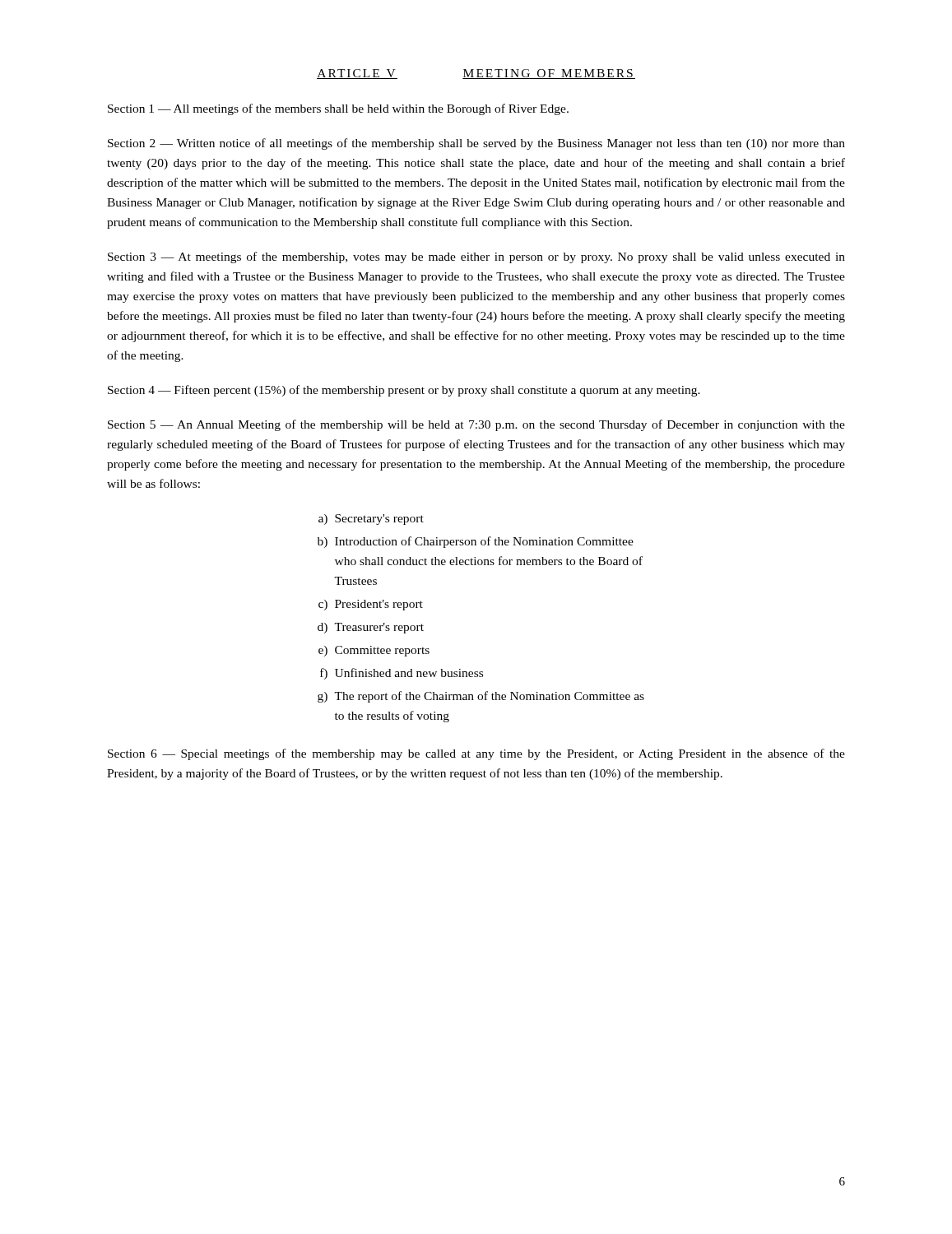This screenshot has width=952, height=1234.
Task: Click where it says "e) Committee reports"
Action: [x=374, y=651]
